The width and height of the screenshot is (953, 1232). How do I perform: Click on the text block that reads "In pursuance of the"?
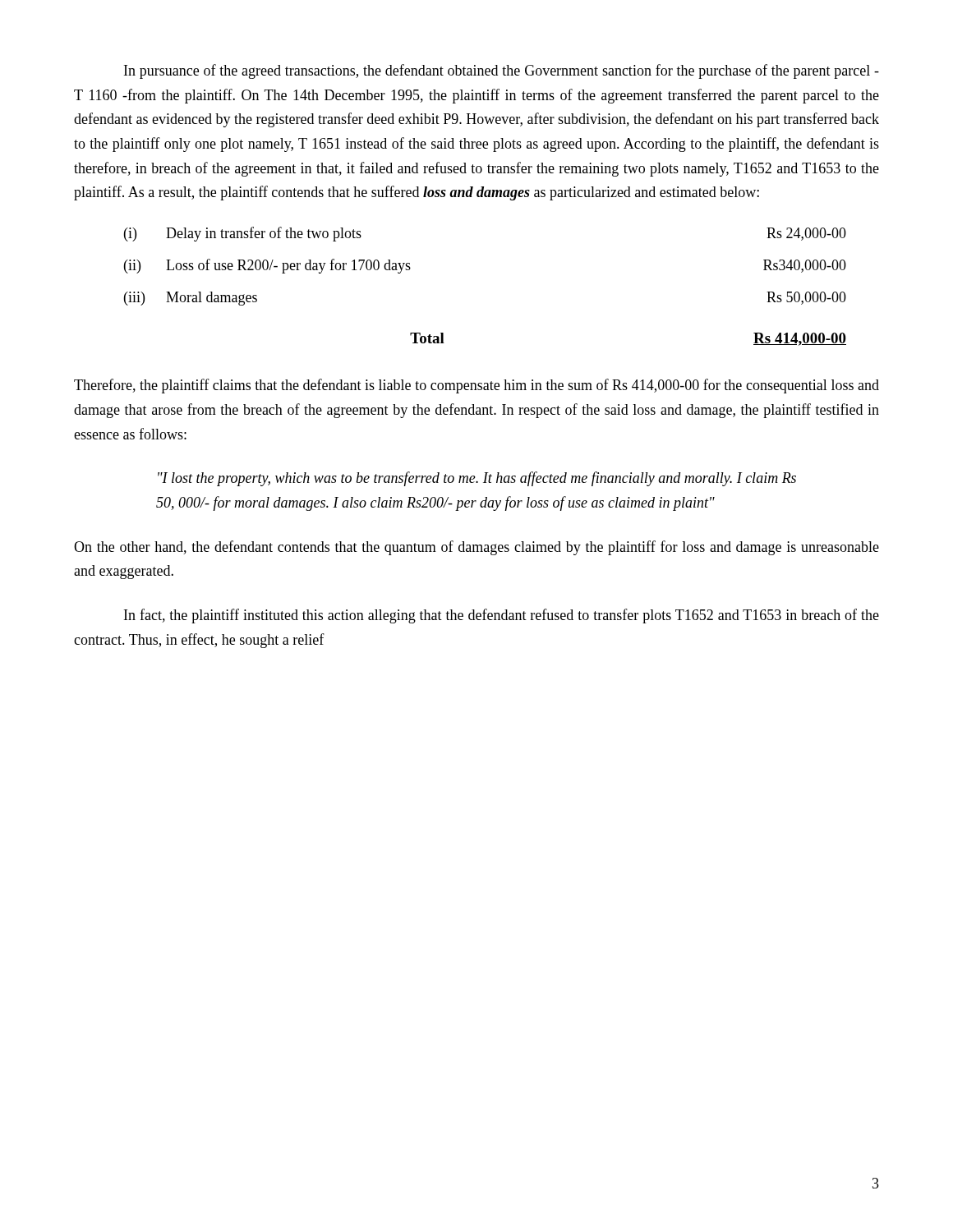point(476,132)
